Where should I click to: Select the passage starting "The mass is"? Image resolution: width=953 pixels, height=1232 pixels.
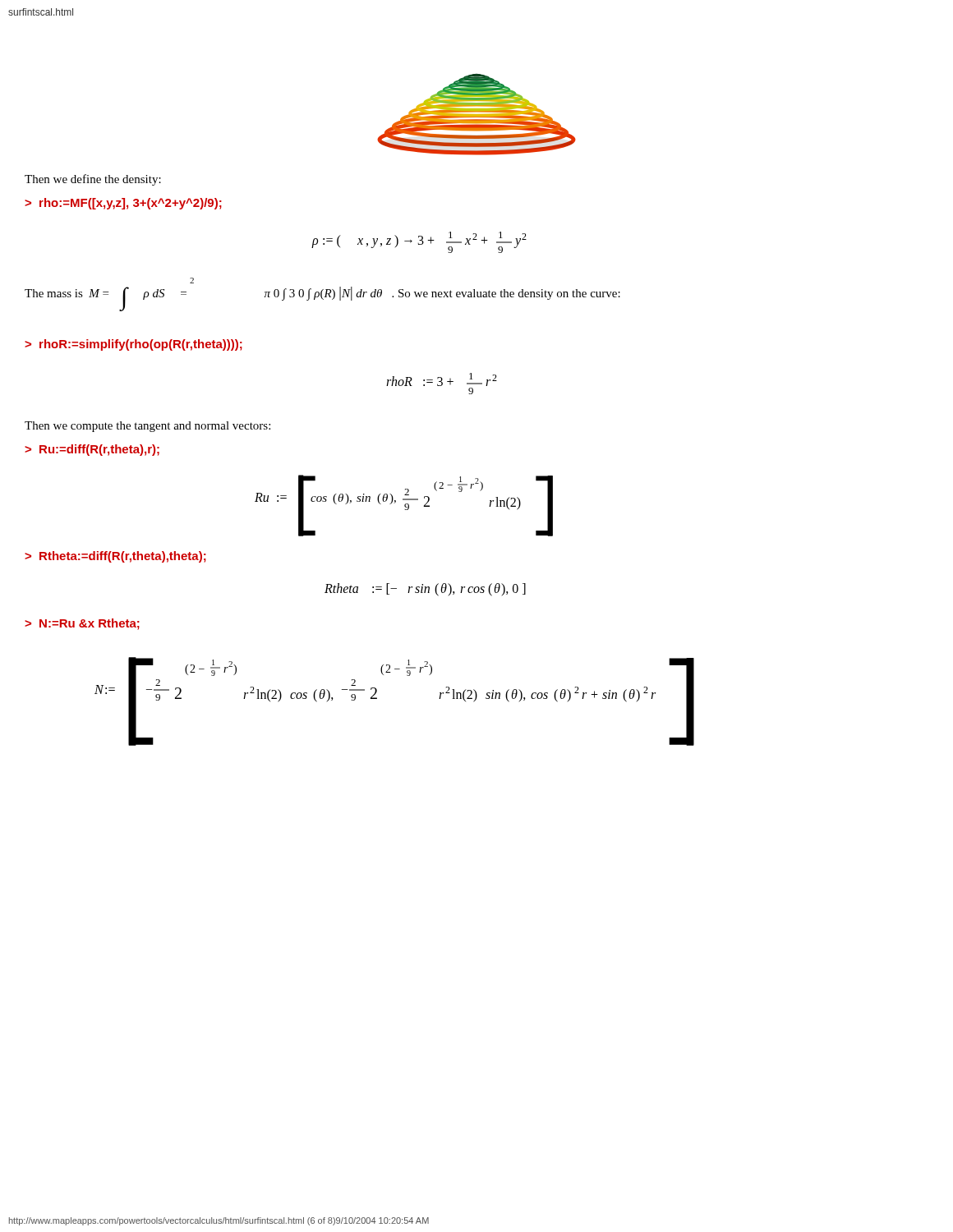point(323,295)
